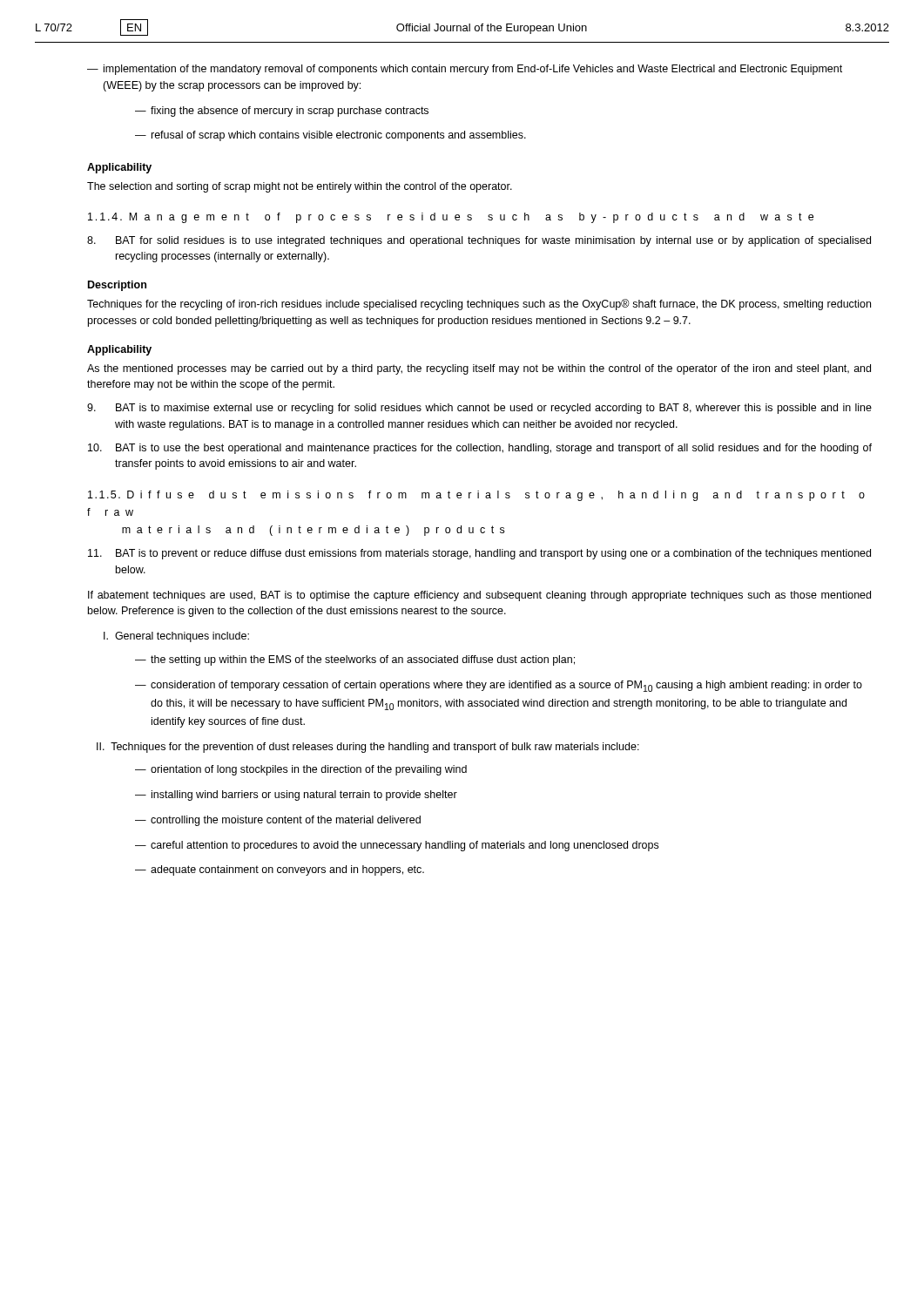The image size is (924, 1307).
Task: Select the list item containing "I. General techniques include:"
Action: pos(176,636)
